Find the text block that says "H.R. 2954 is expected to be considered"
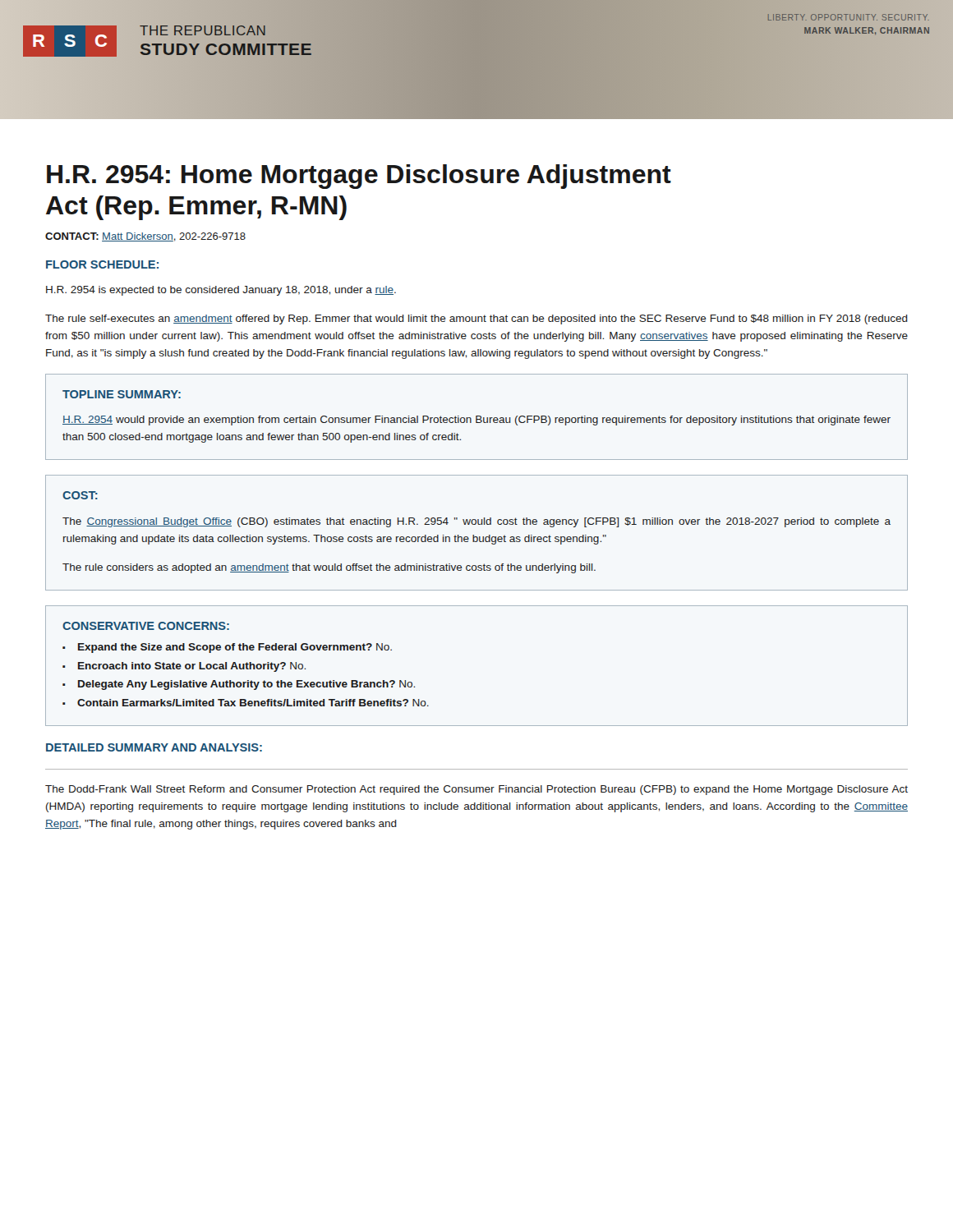Screen dimensions: 1232x953 (x=221, y=291)
